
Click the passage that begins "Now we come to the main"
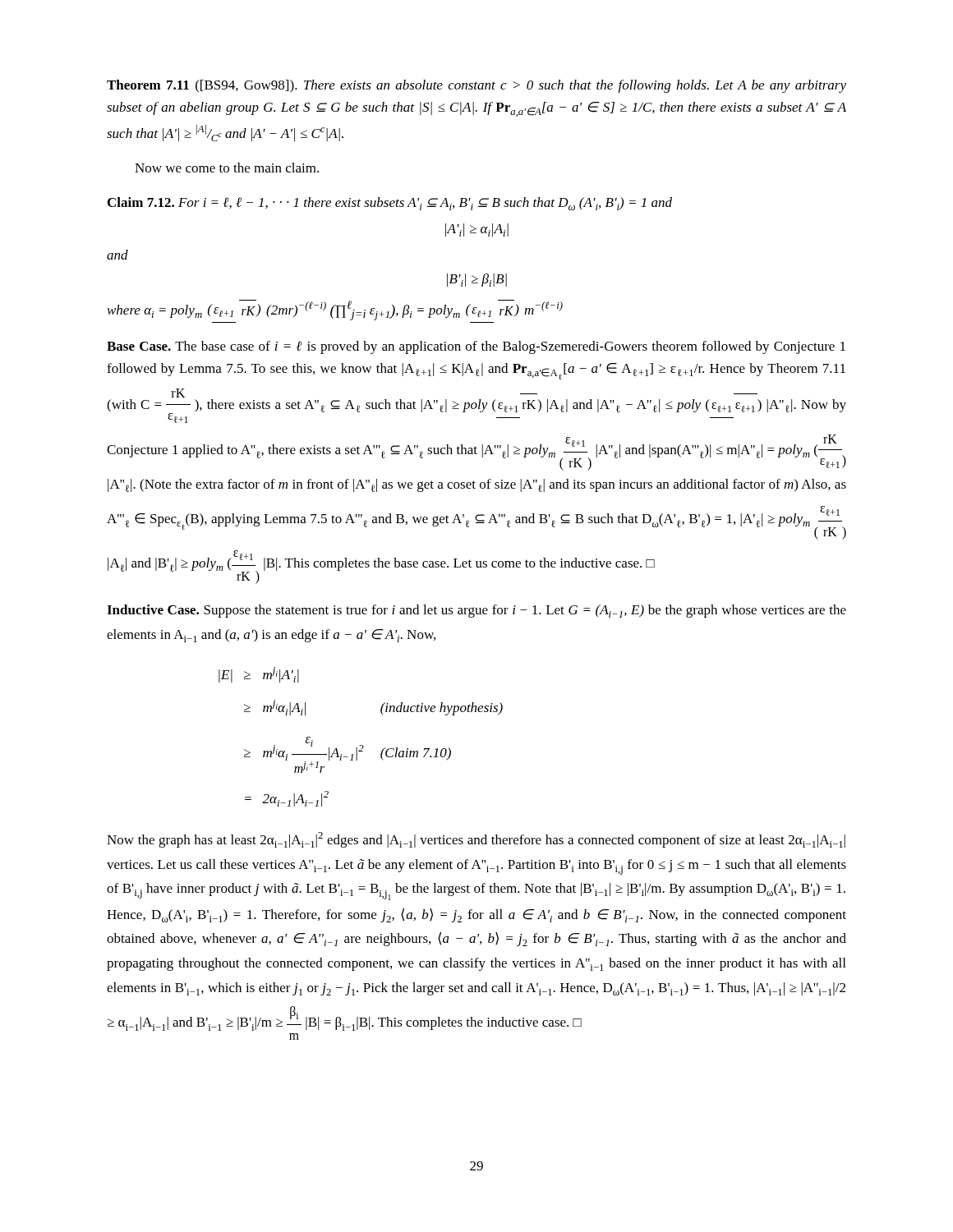point(227,168)
